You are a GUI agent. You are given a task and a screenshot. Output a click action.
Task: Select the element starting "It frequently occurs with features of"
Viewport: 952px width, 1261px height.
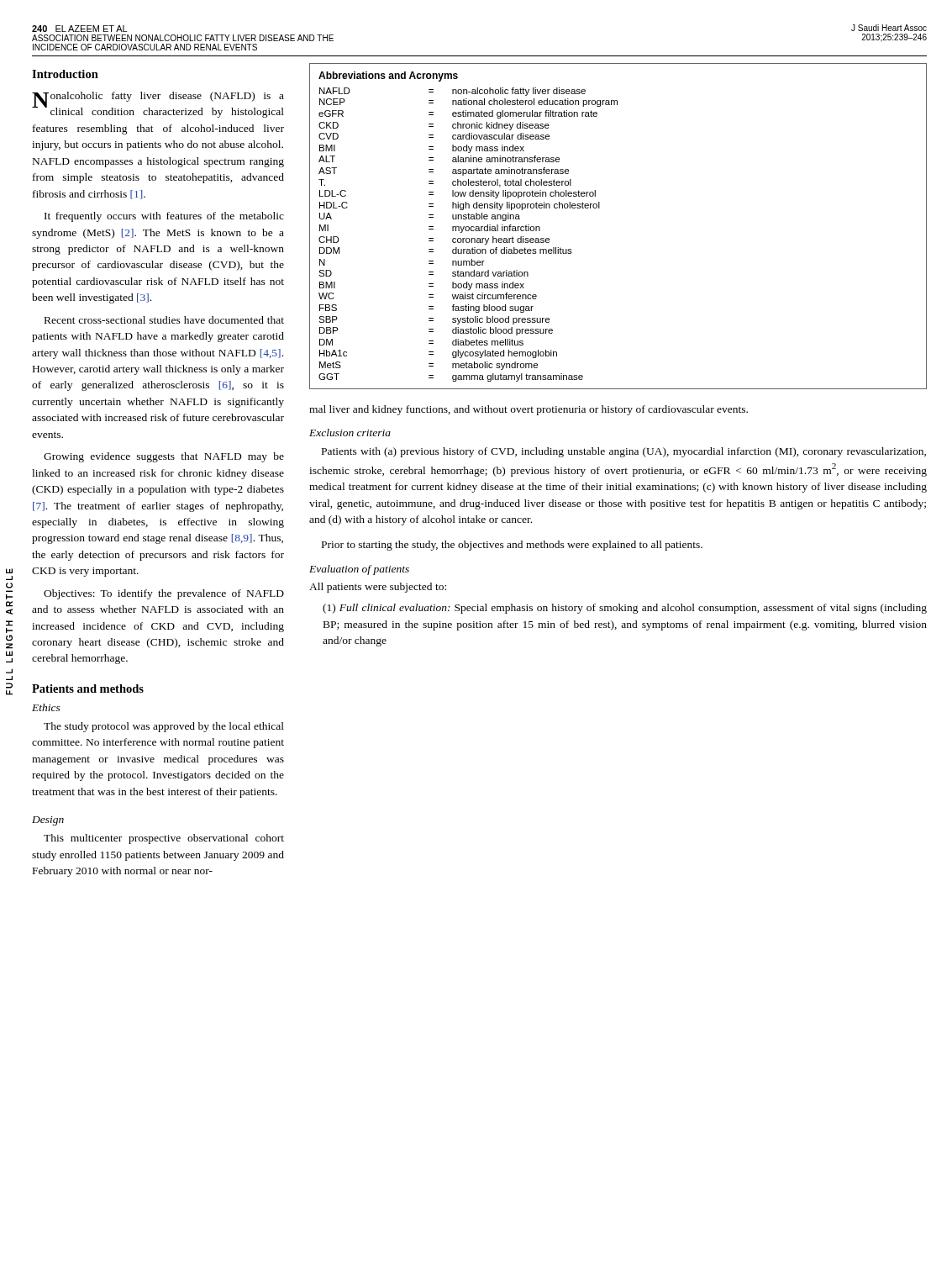pyautogui.click(x=158, y=257)
